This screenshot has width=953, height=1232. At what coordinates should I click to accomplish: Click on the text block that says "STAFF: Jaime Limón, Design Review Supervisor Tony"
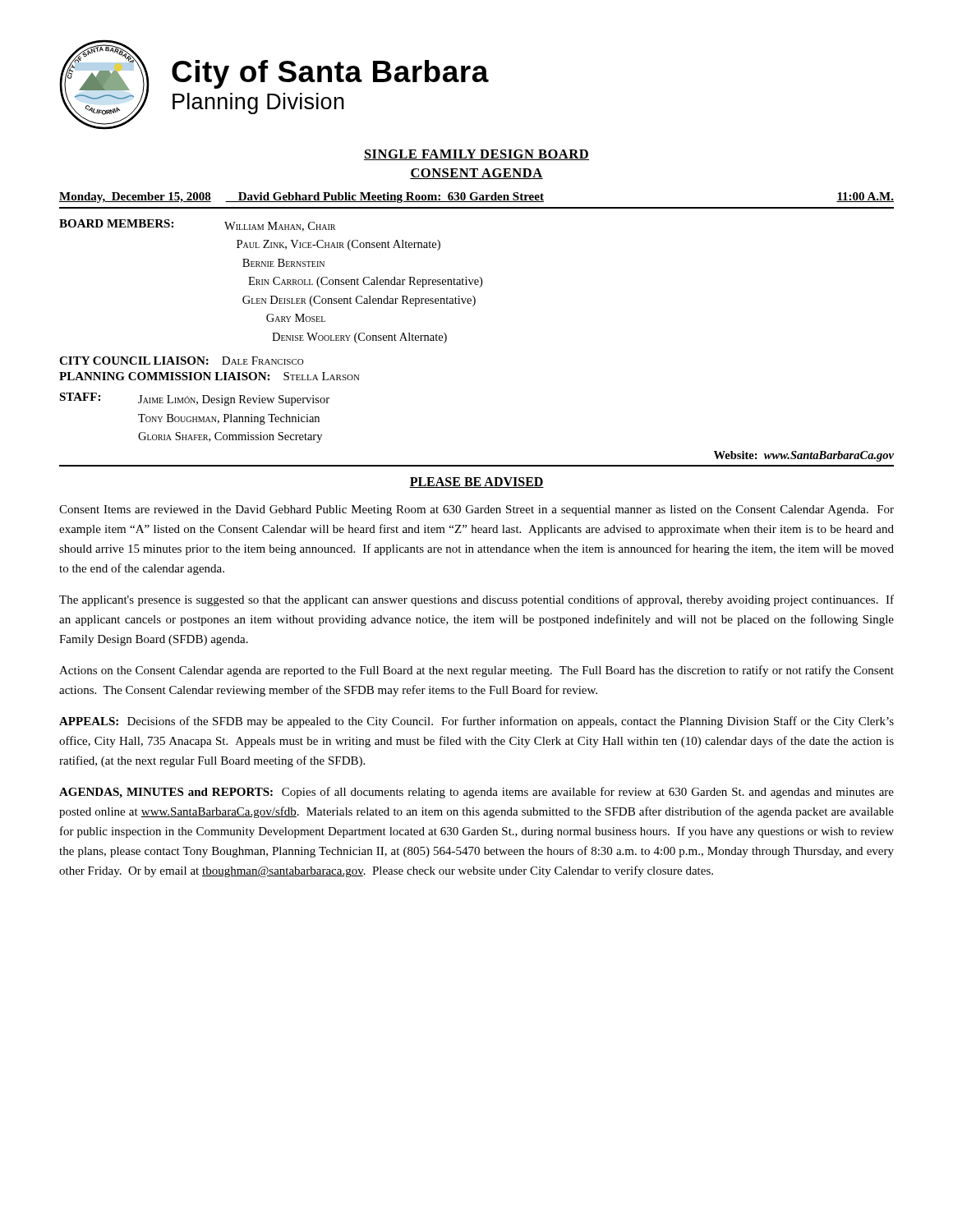(194, 418)
